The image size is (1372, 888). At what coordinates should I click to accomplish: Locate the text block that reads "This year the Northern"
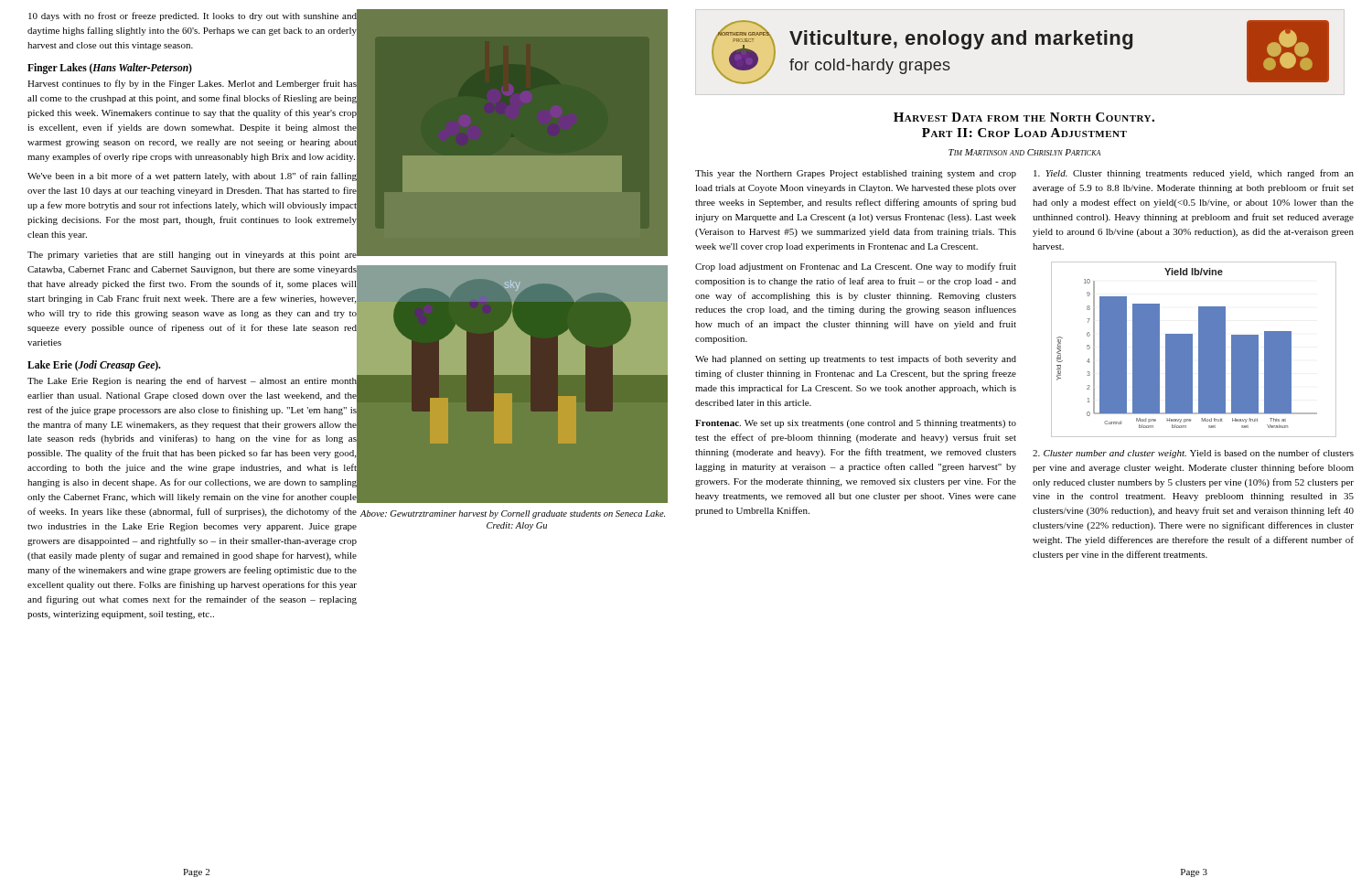856,210
